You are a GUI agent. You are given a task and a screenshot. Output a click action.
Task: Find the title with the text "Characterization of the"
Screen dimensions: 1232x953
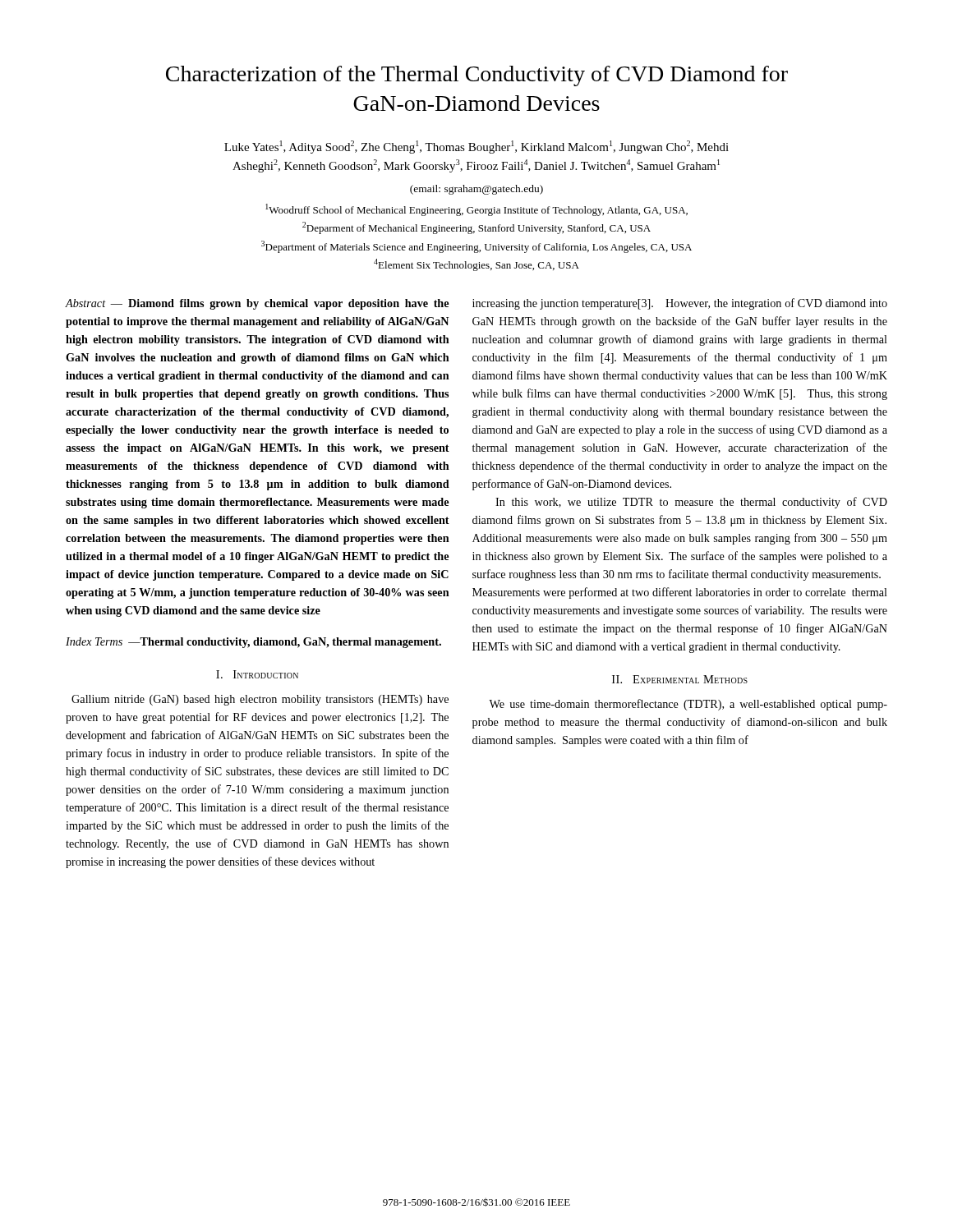476,89
